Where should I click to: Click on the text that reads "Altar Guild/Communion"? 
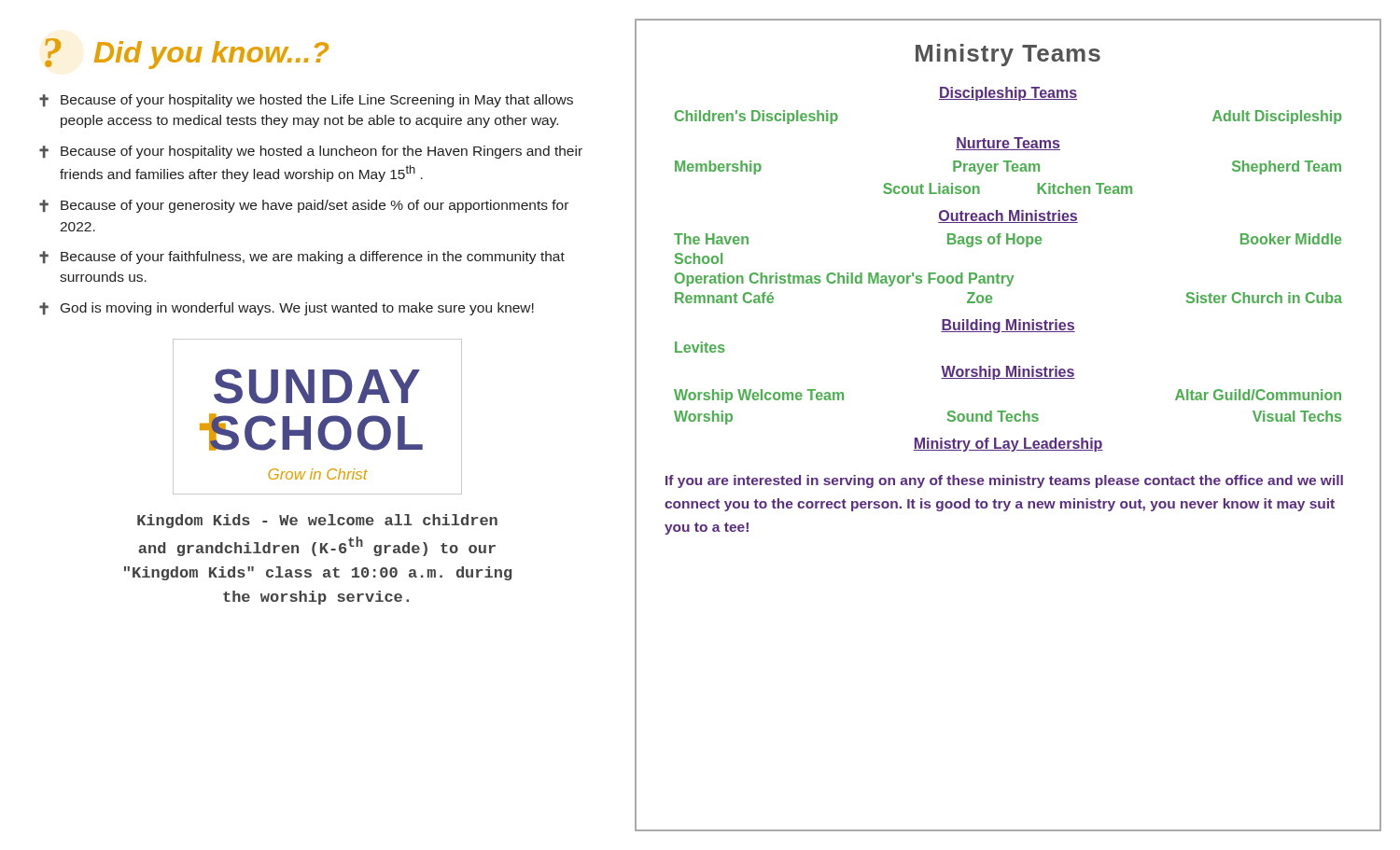click(1258, 395)
